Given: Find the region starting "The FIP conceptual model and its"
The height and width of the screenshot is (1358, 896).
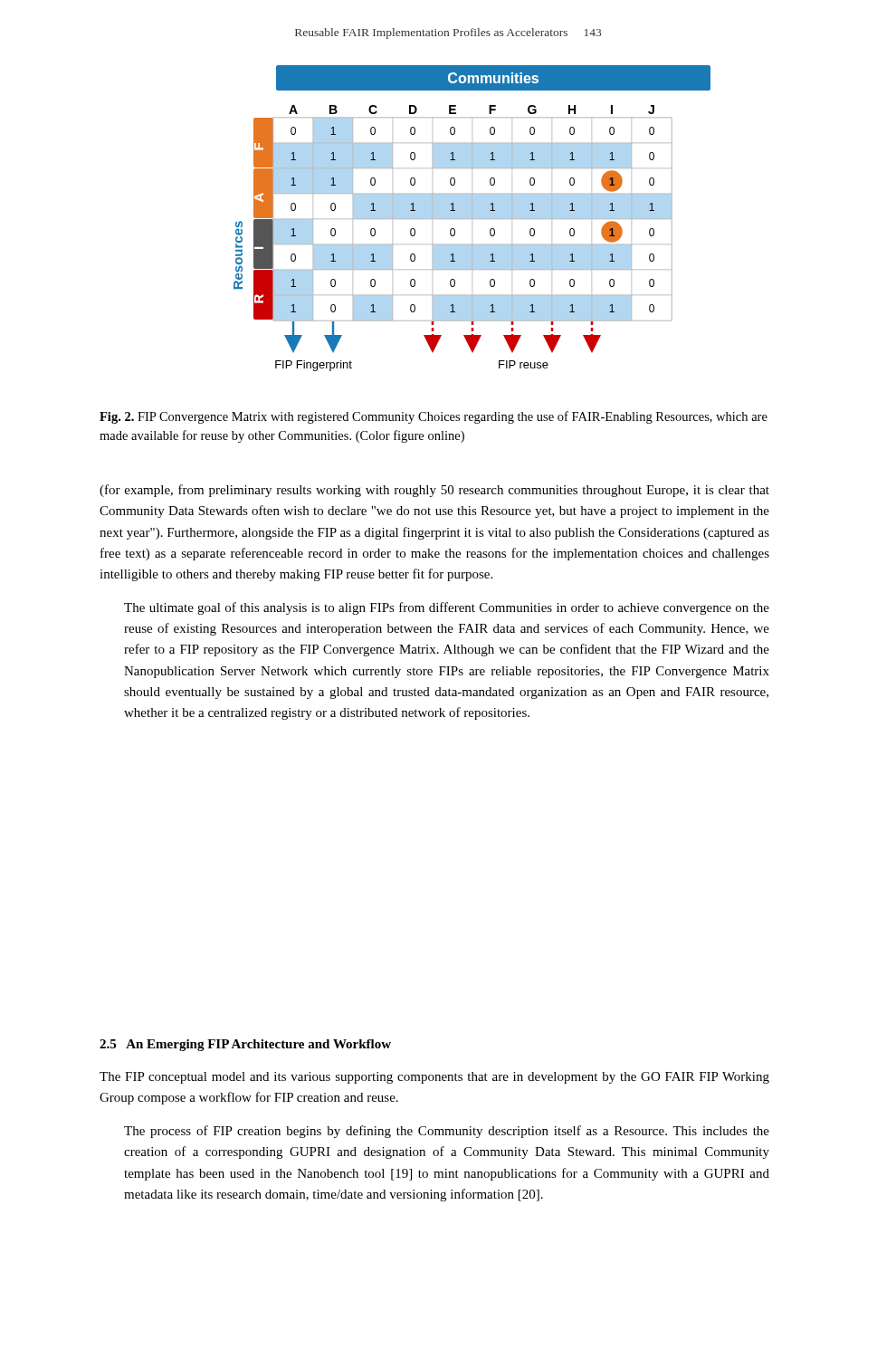Looking at the screenshot, I should [434, 1136].
